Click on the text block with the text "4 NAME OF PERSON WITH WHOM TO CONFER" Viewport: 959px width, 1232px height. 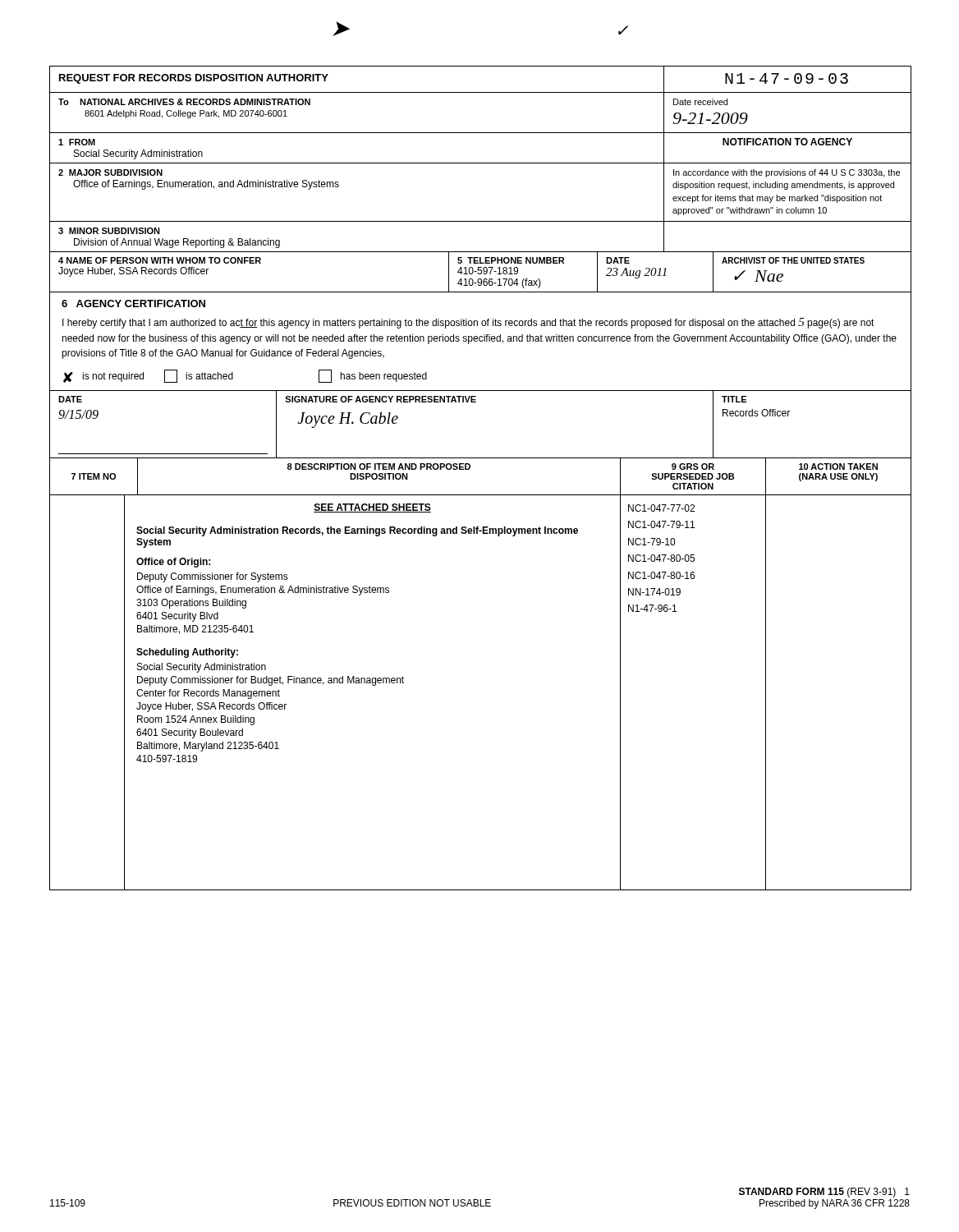click(x=160, y=266)
